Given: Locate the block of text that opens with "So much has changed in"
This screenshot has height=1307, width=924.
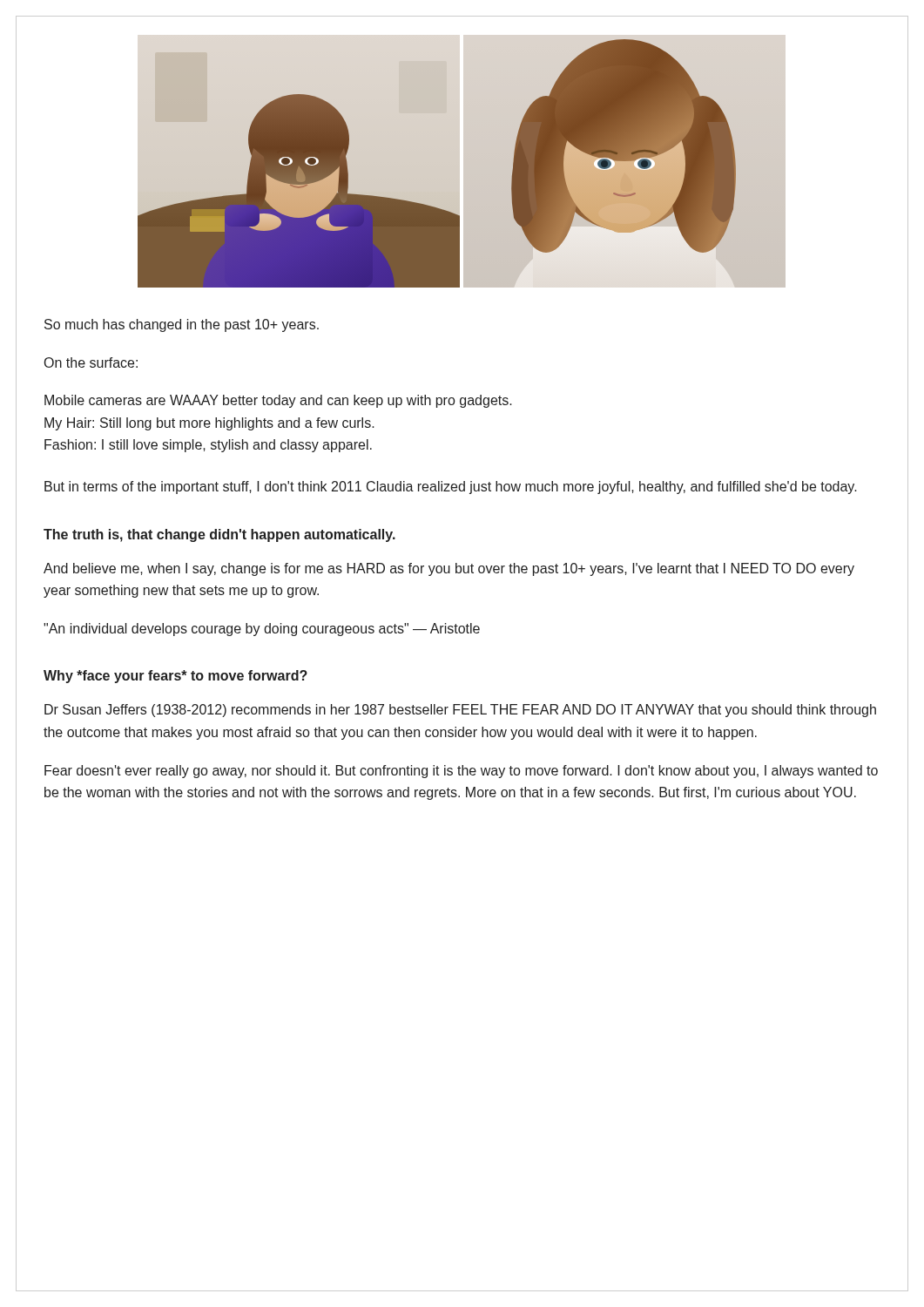Looking at the screenshot, I should point(182,325).
